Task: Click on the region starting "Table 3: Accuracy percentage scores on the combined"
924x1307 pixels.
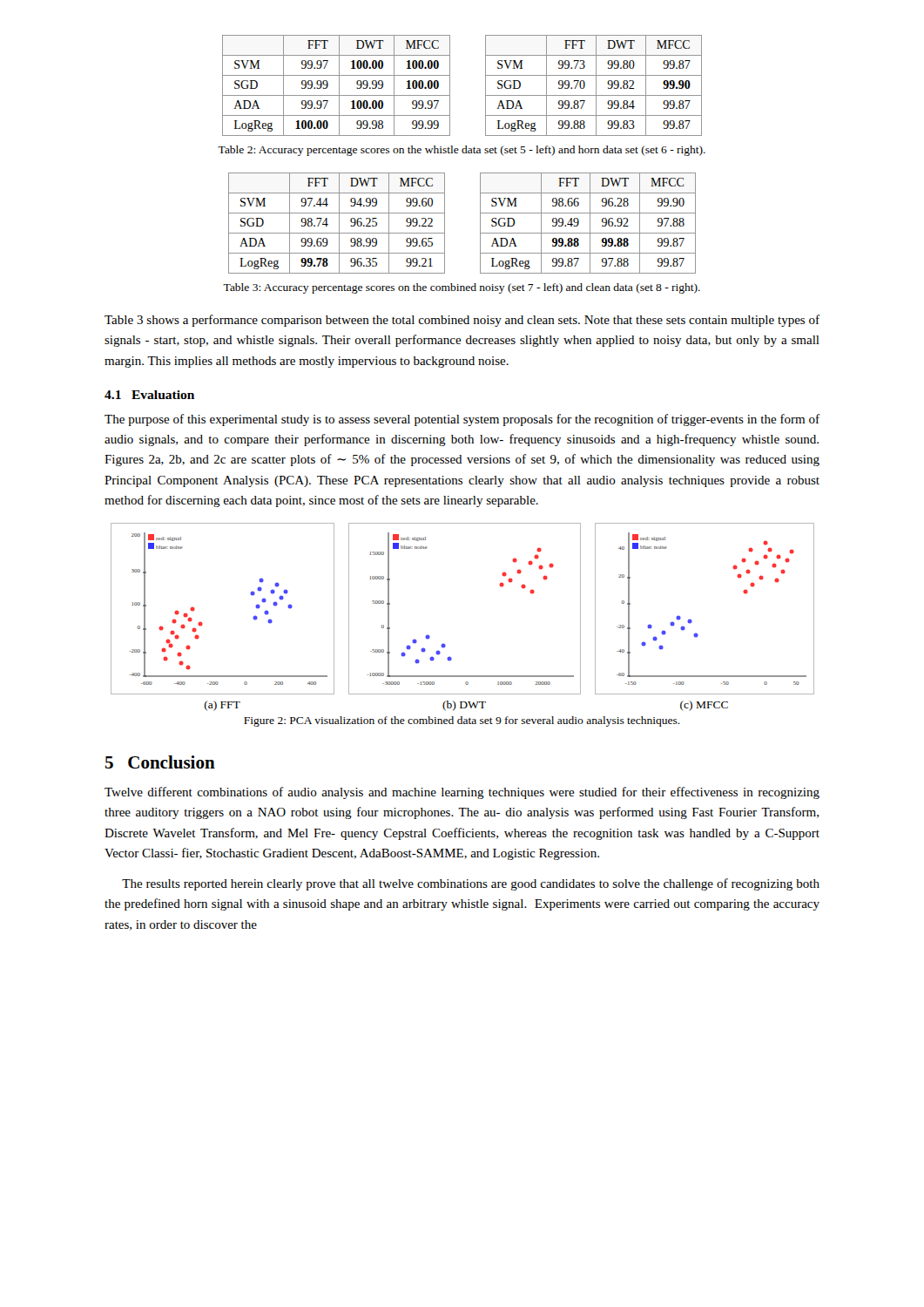Action: click(x=462, y=287)
